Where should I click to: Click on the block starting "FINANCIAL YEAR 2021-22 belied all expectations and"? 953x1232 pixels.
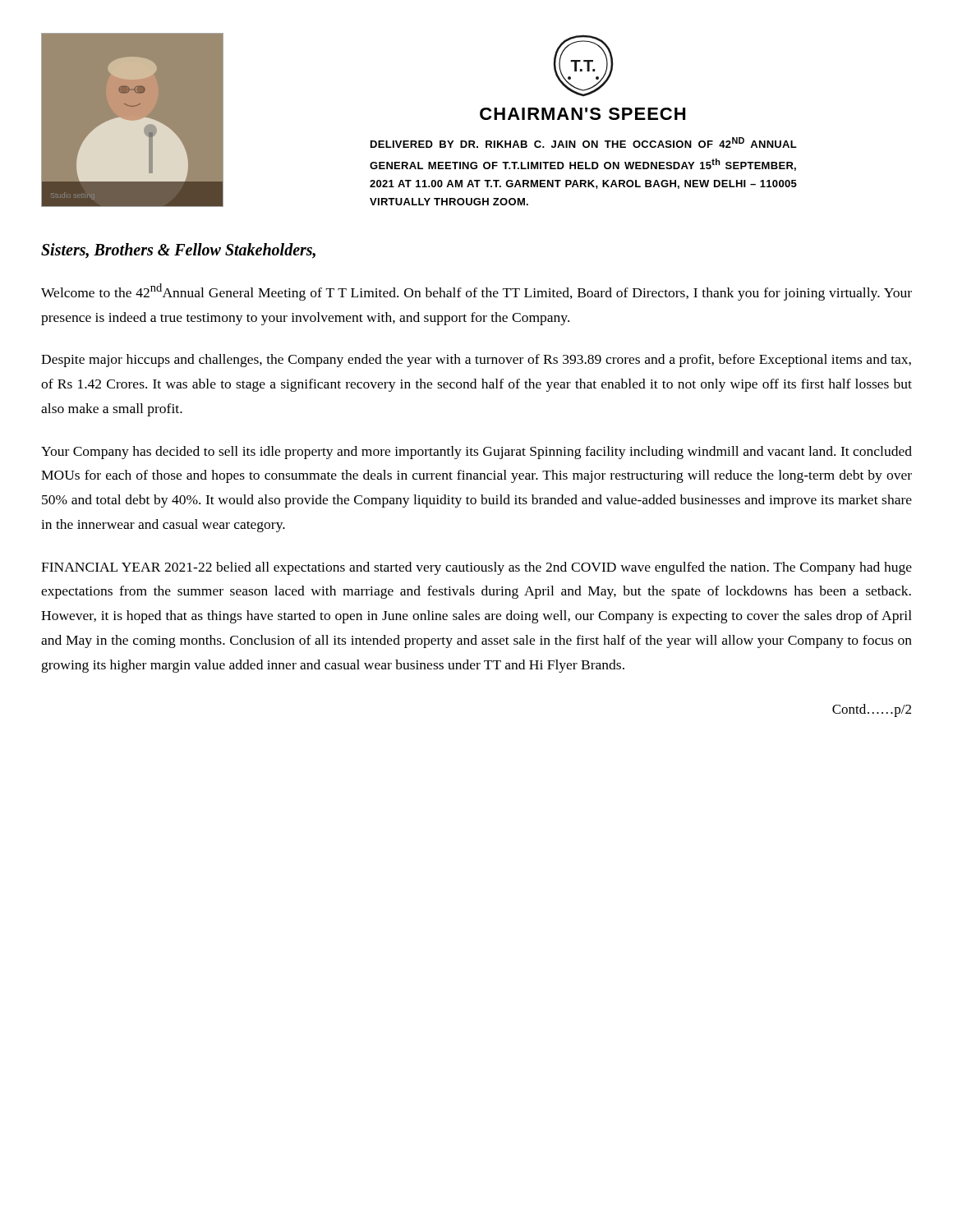(x=476, y=615)
